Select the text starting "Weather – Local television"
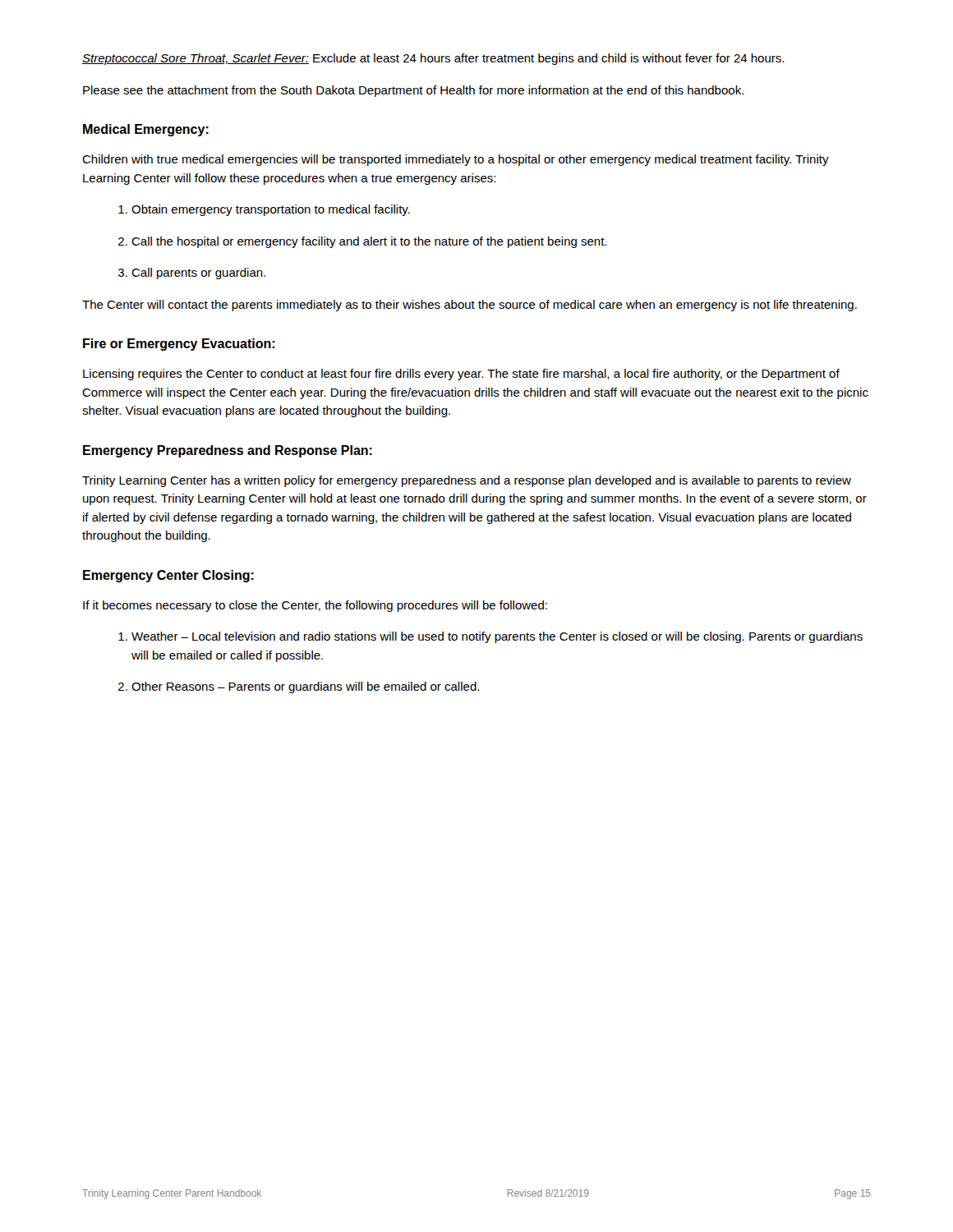The width and height of the screenshot is (953, 1232). pos(476,646)
